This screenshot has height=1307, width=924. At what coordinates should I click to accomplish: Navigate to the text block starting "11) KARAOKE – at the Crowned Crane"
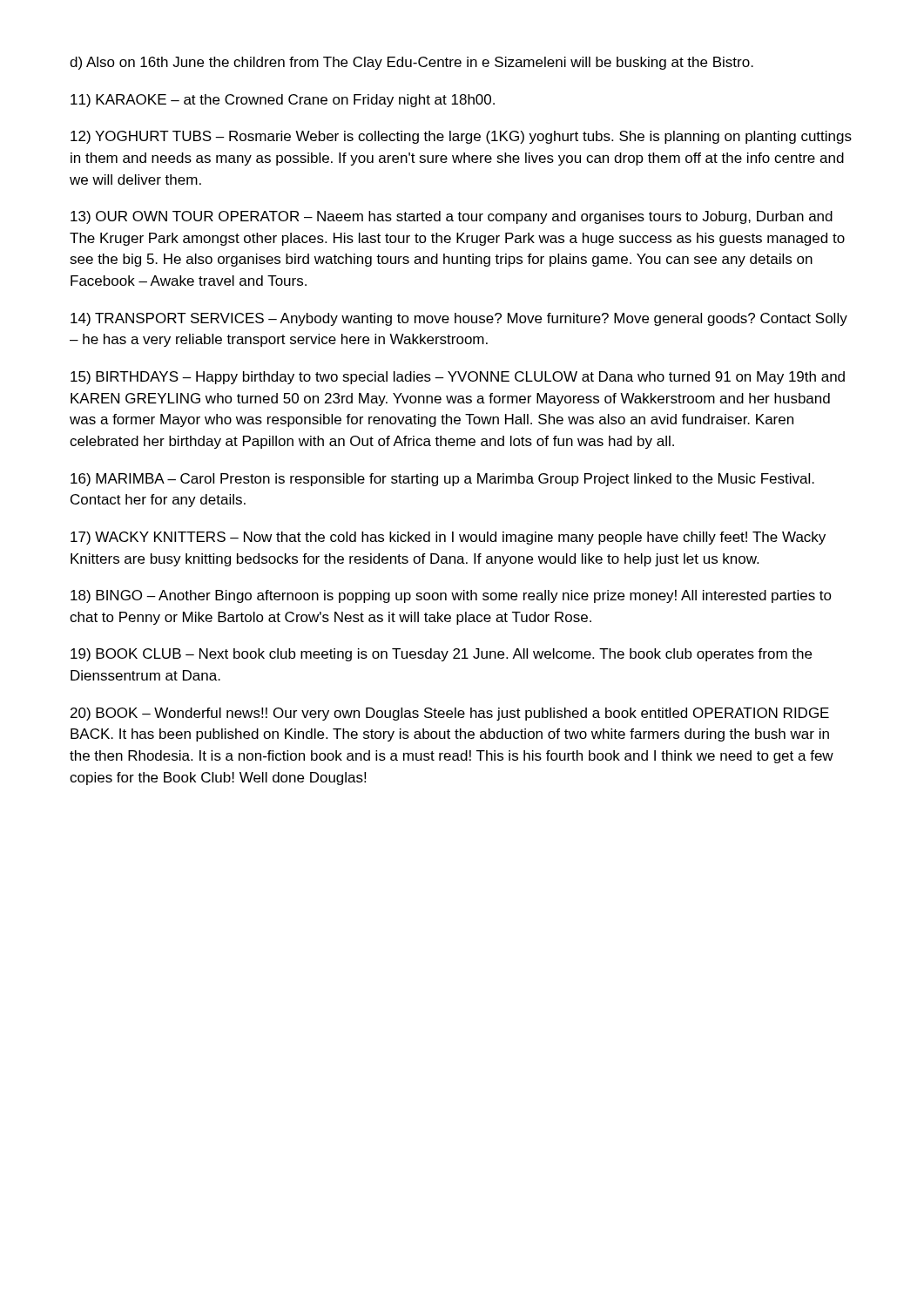[283, 99]
